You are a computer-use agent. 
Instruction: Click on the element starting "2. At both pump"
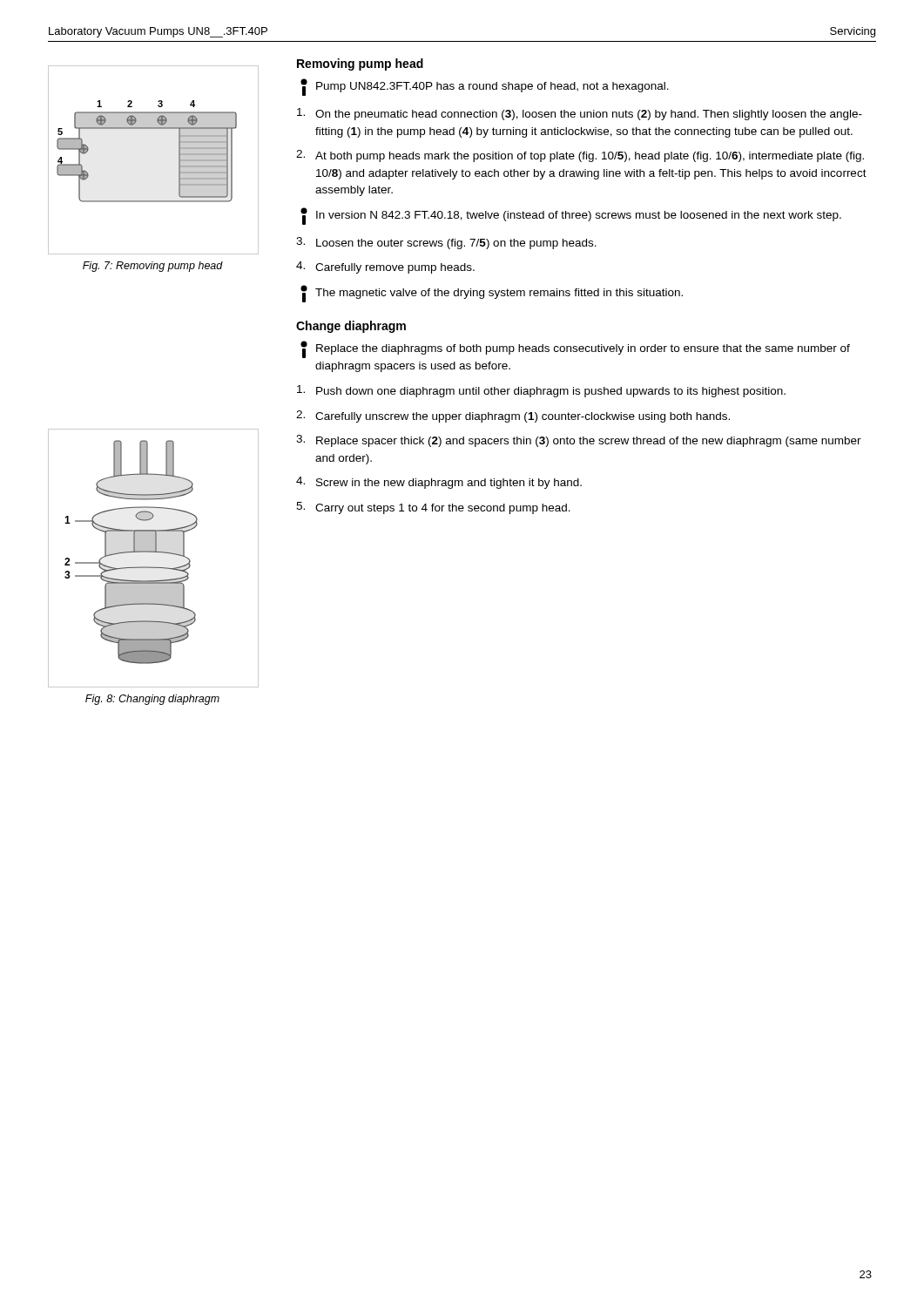click(x=586, y=173)
